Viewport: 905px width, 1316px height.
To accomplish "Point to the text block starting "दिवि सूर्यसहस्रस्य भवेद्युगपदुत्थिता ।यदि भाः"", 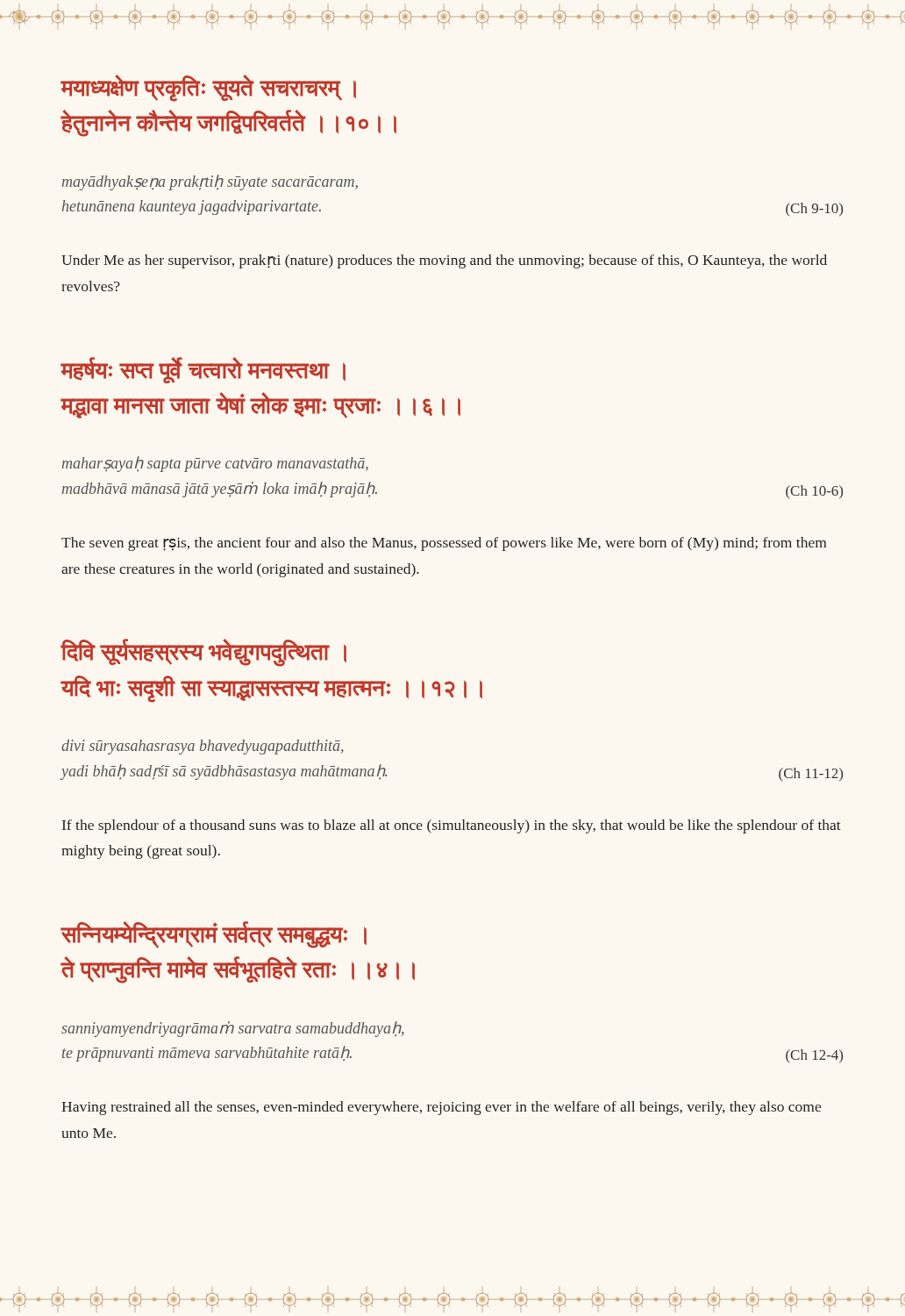I will (452, 670).
